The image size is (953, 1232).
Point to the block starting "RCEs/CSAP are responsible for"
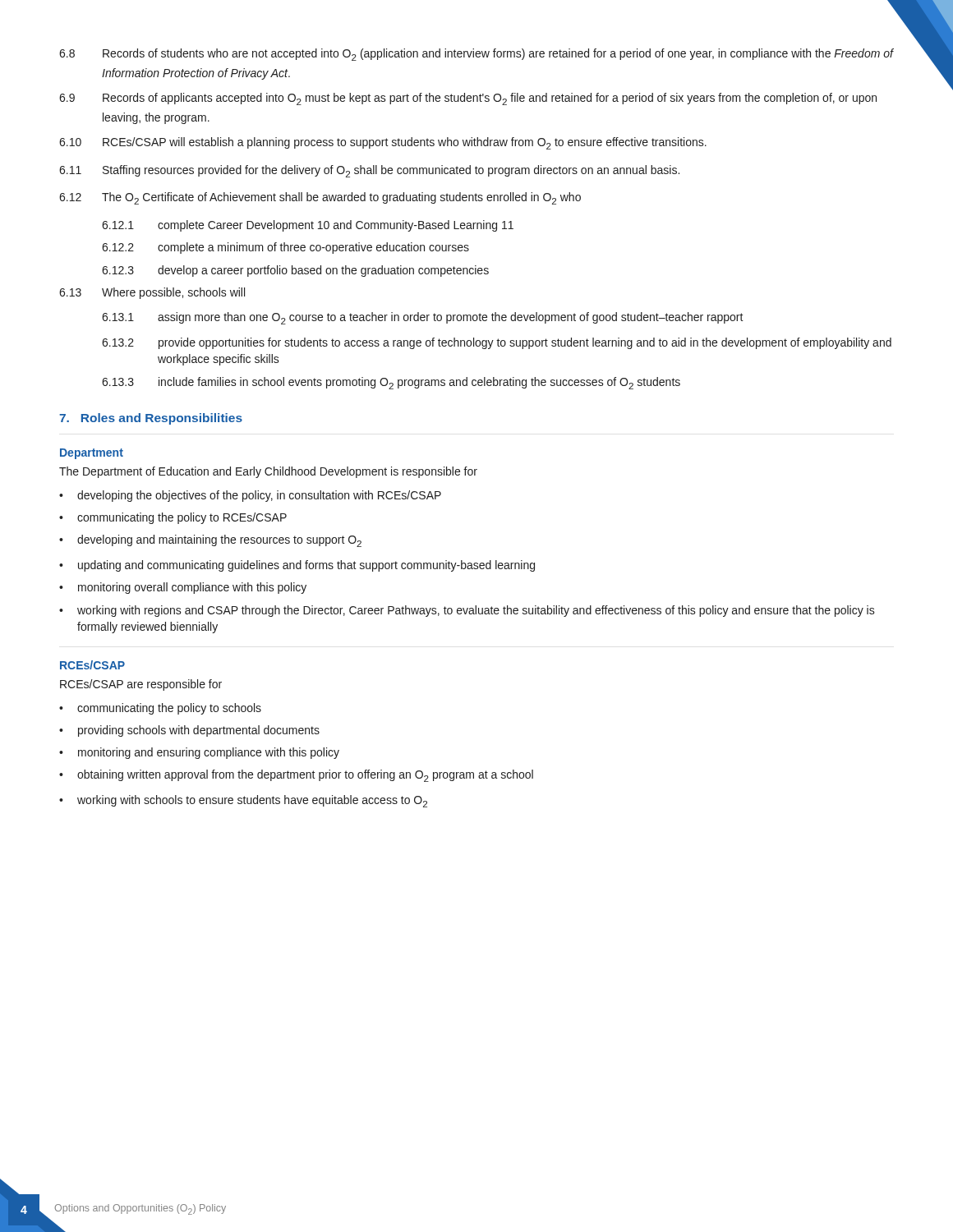coord(141,685)
